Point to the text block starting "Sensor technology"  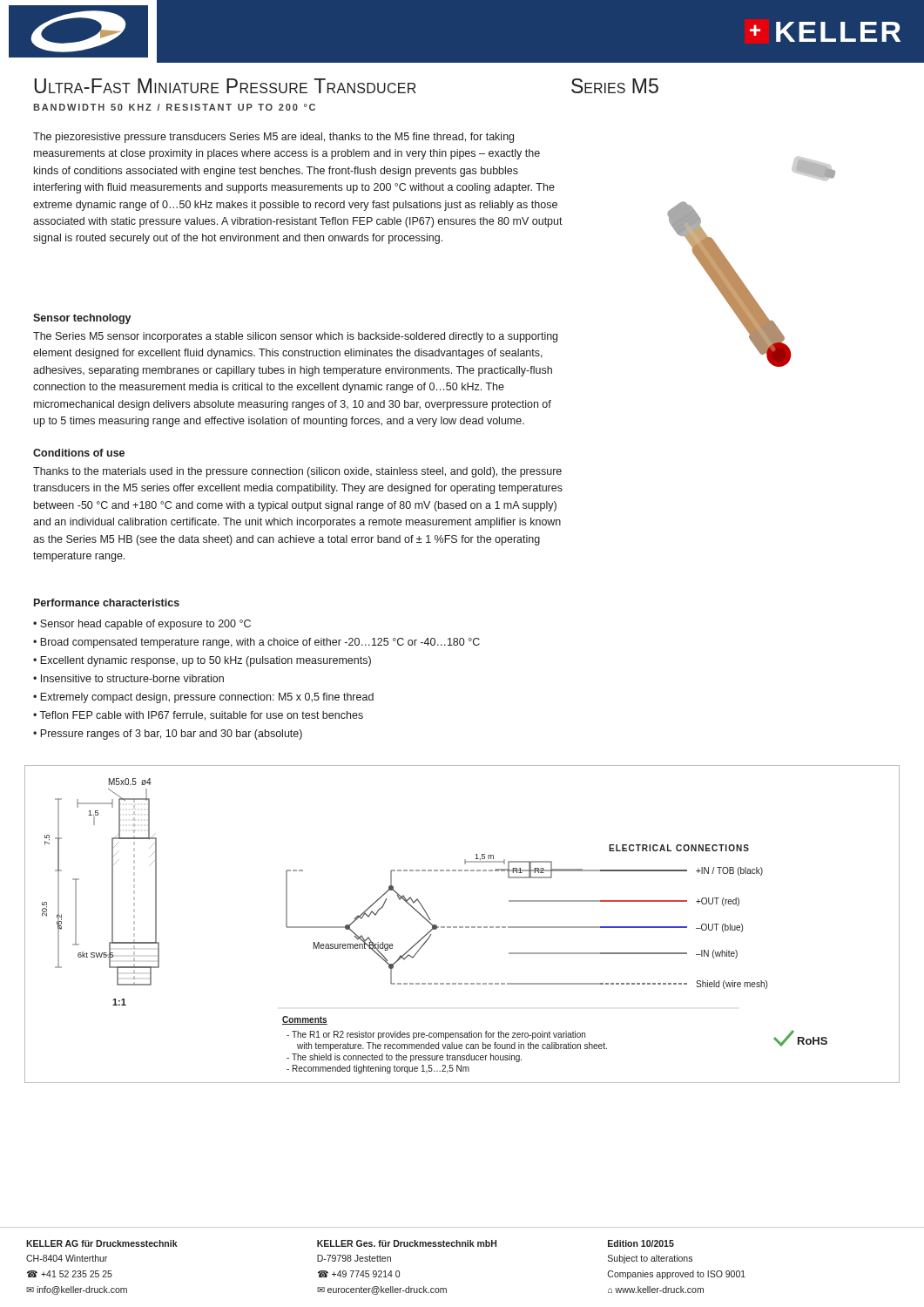[82, 319]
